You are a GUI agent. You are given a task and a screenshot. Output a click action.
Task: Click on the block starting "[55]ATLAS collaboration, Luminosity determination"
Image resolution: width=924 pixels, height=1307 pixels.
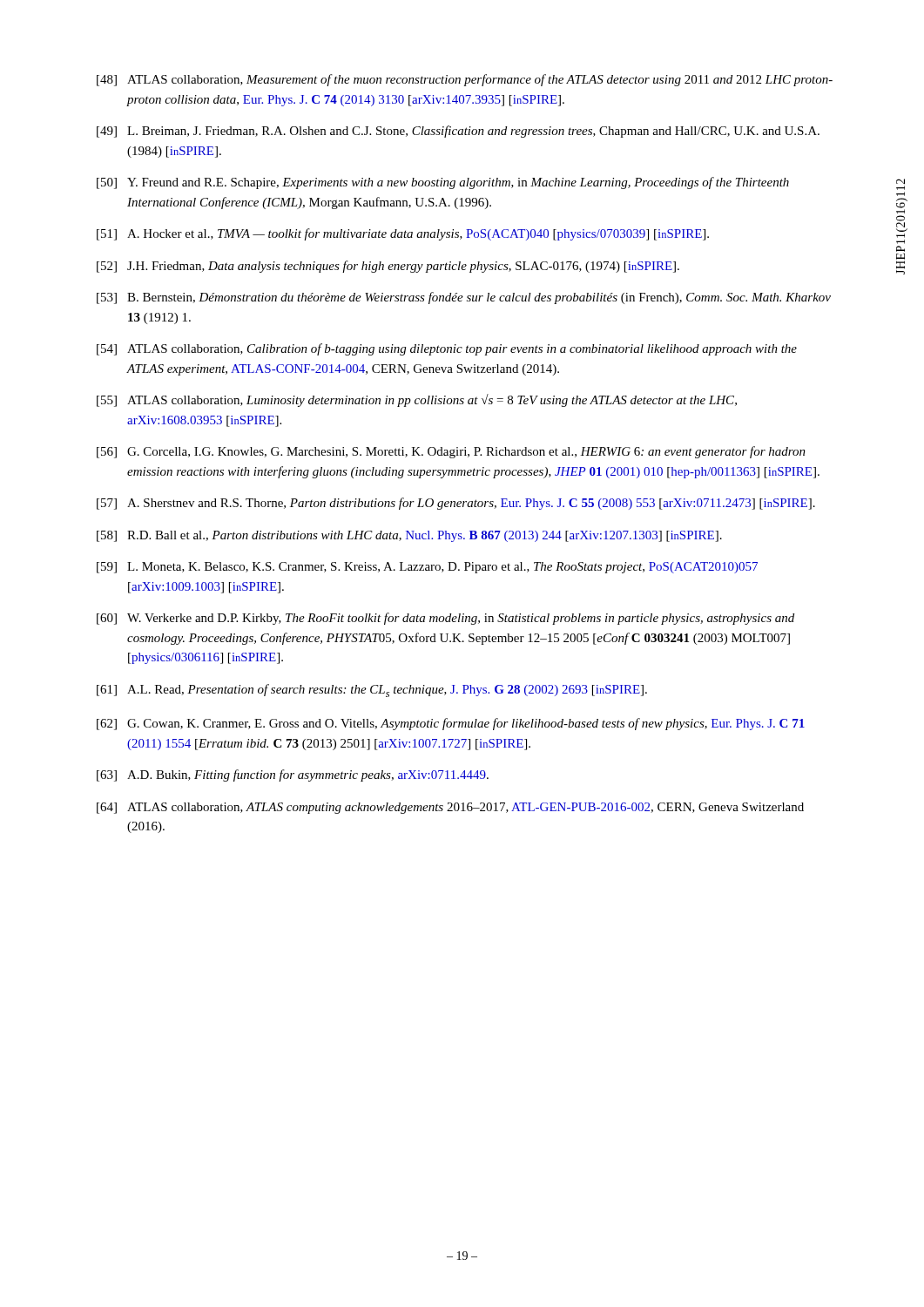(x=465, y=410)
